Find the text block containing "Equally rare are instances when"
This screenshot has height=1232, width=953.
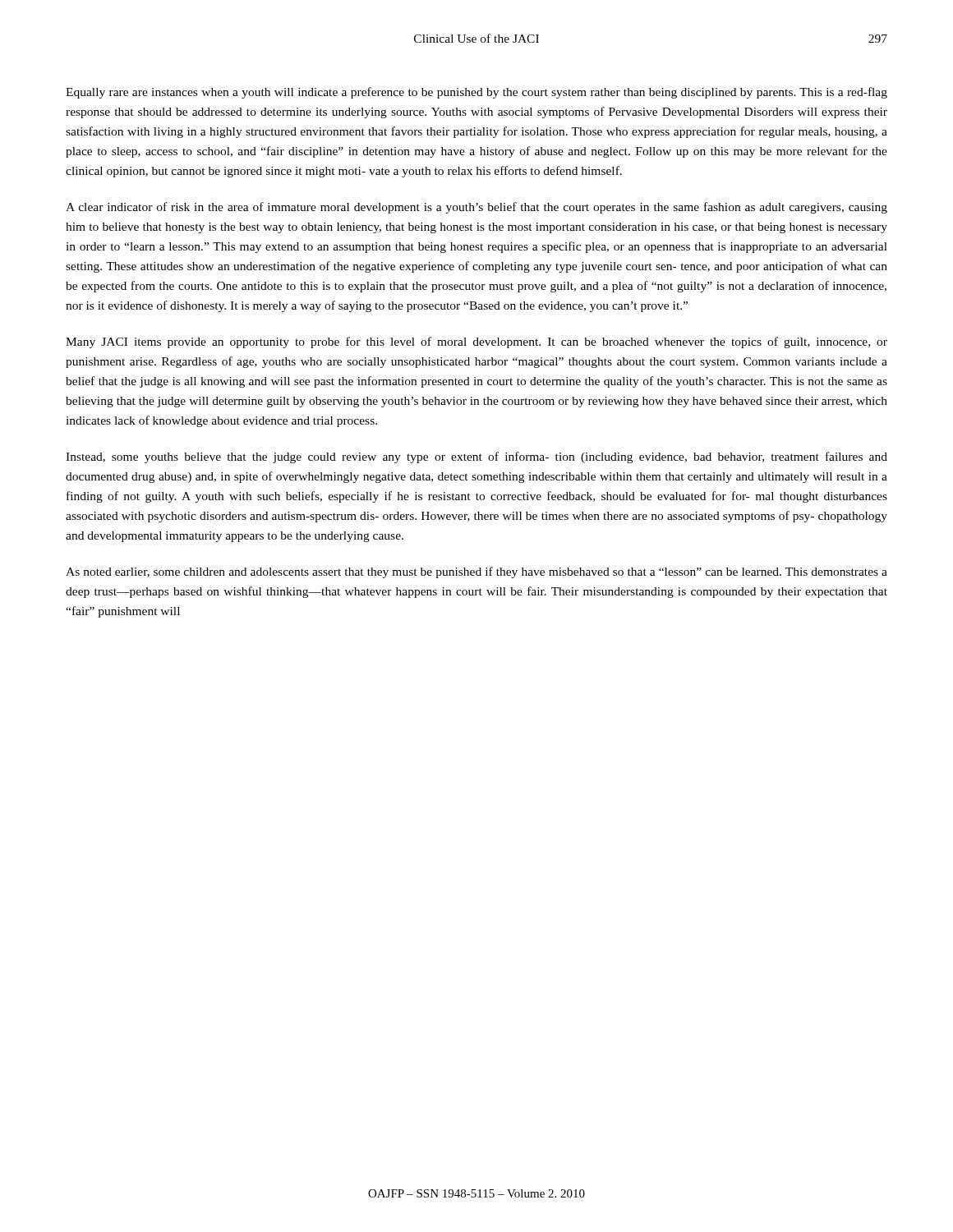click(x=476, y=131)
